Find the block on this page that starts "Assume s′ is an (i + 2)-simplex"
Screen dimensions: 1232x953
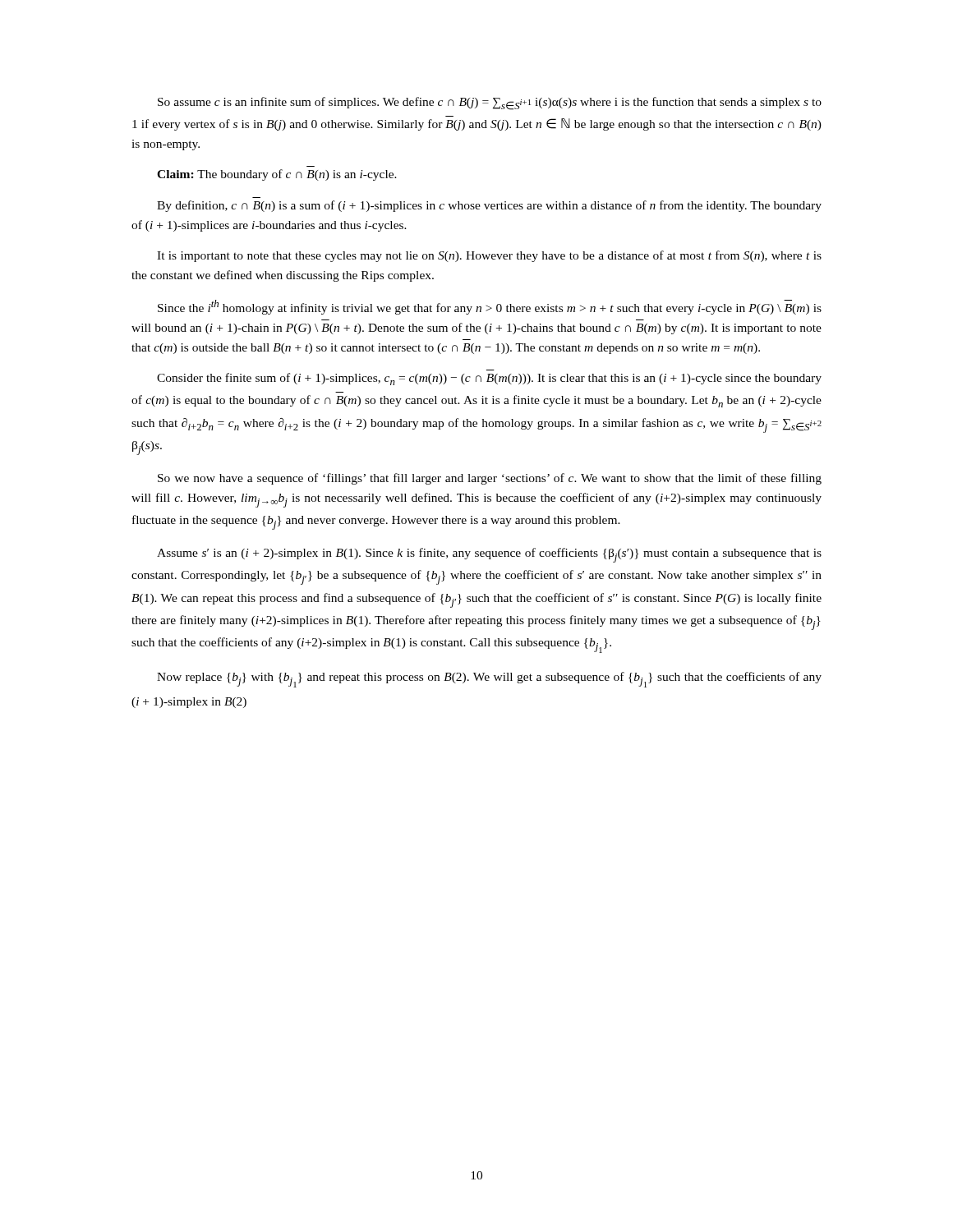476,600
